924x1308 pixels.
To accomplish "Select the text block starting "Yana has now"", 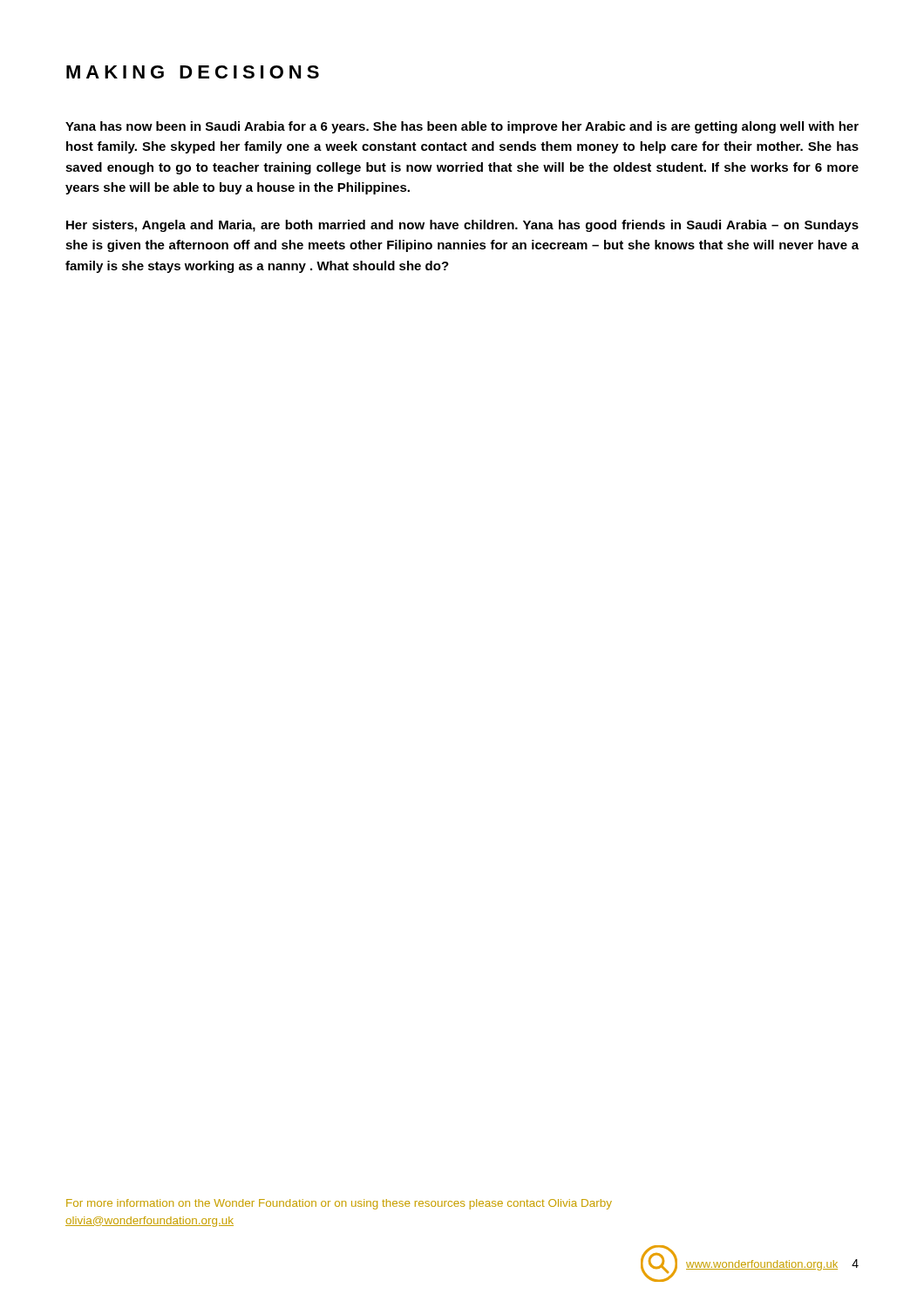I will coord(462,157).
